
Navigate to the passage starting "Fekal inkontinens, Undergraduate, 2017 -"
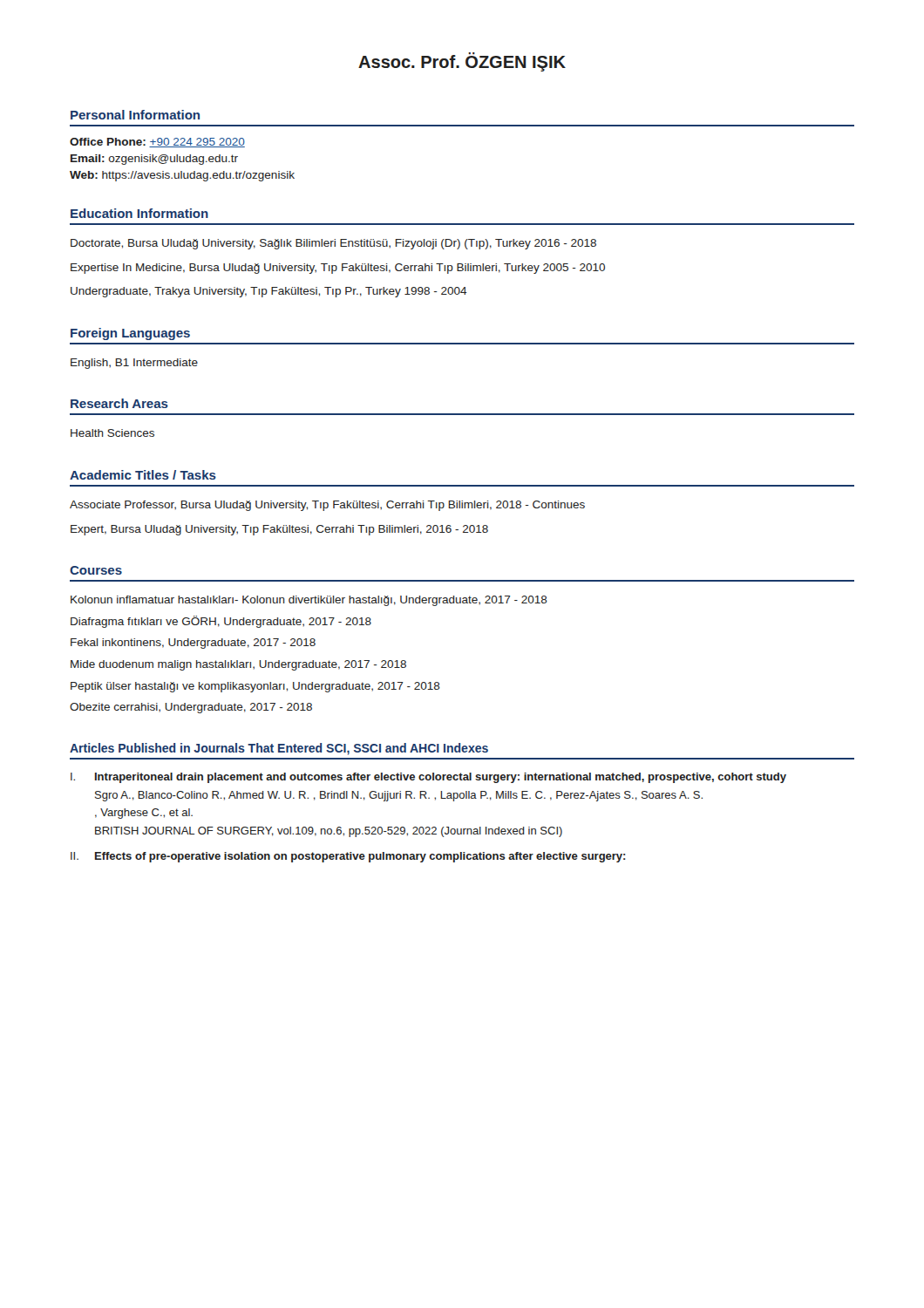193,644
